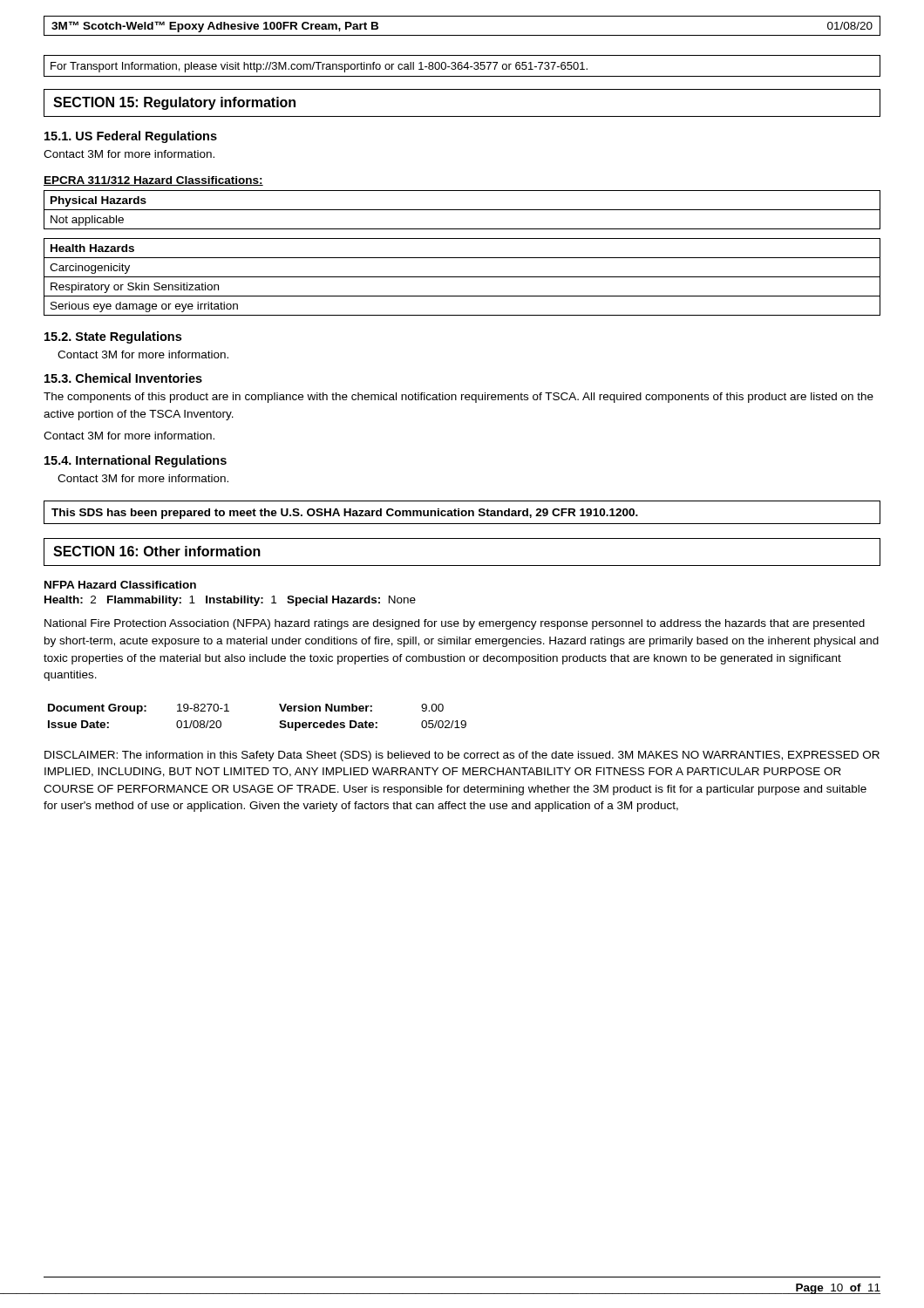Where does it say "15.2. State Regulations"?
The width and height of the screenshot is (924, 1308).
click(x=113, y=336)
